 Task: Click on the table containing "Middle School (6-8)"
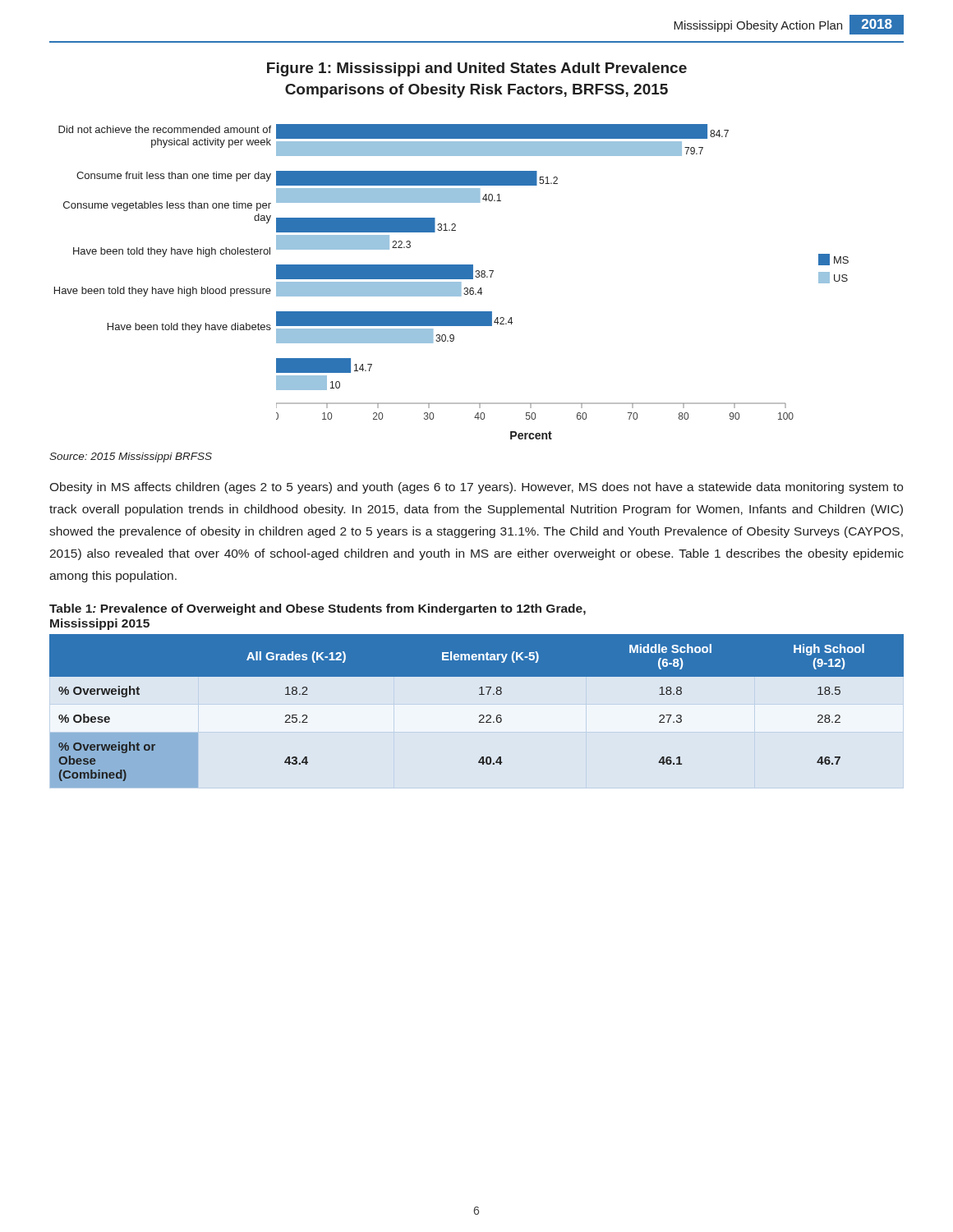(476, 712)
